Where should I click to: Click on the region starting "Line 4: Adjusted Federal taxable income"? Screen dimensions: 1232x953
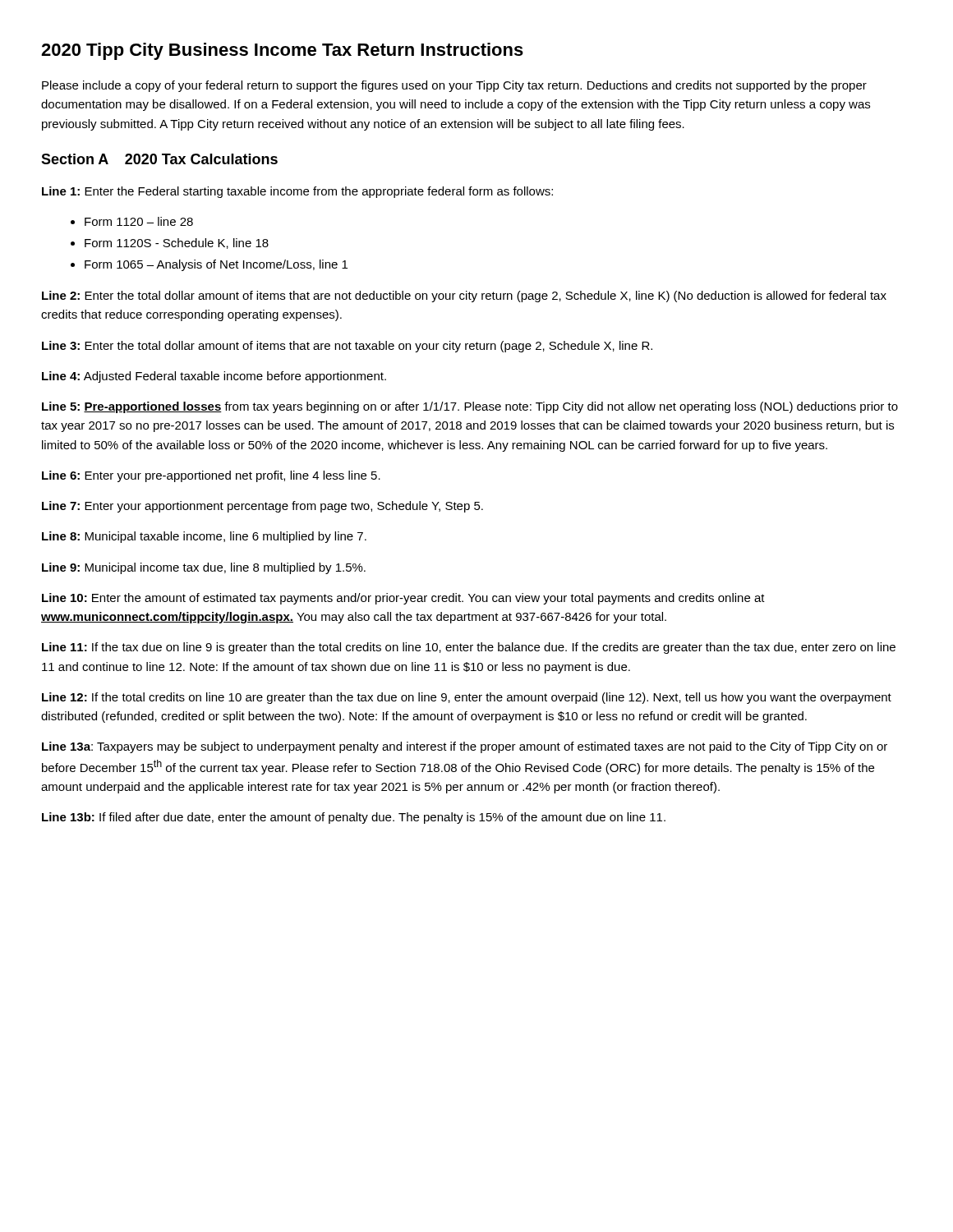pyautogui.click(x=214, y=376)
